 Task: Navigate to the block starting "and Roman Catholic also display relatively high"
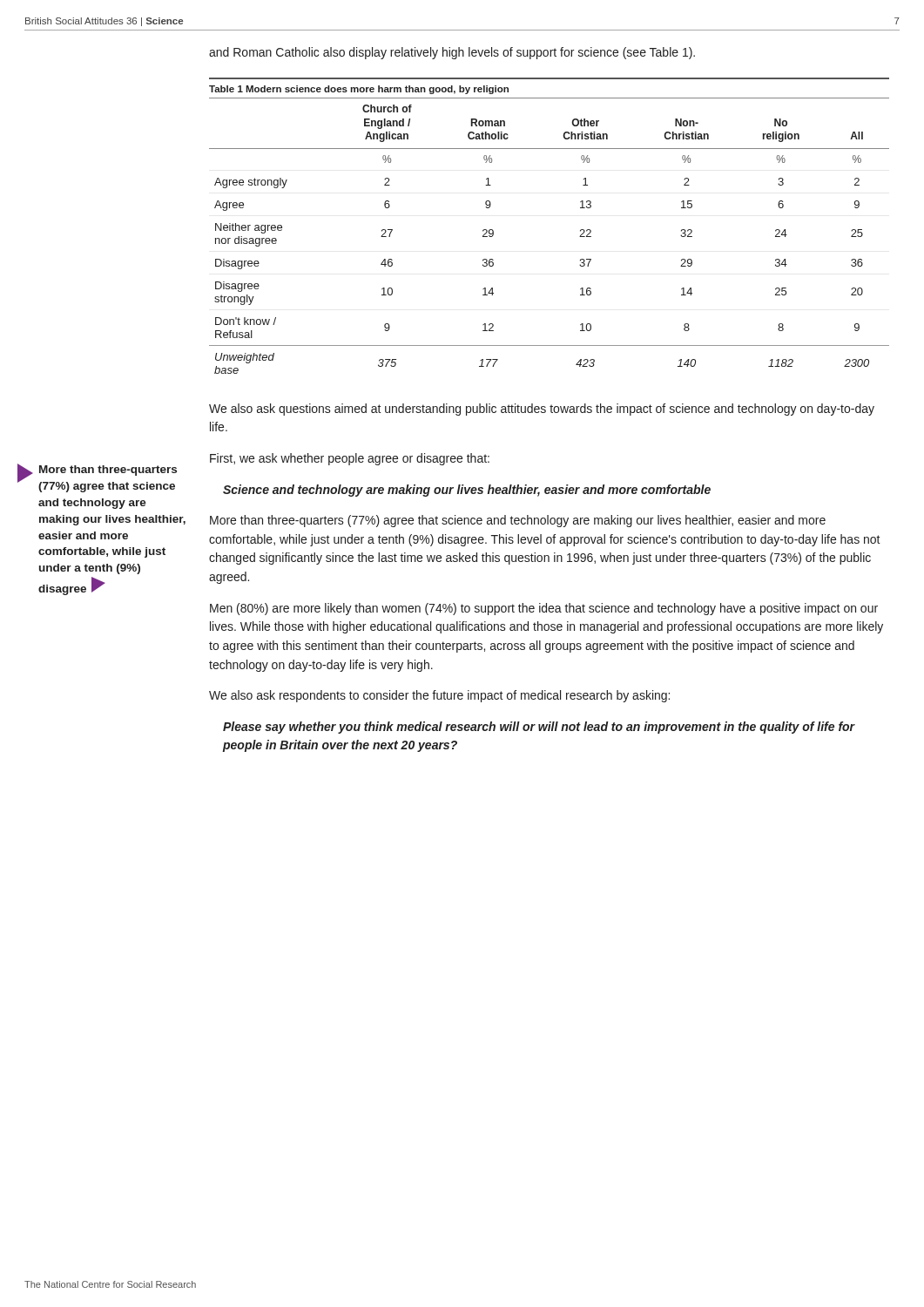pos(453,52)
